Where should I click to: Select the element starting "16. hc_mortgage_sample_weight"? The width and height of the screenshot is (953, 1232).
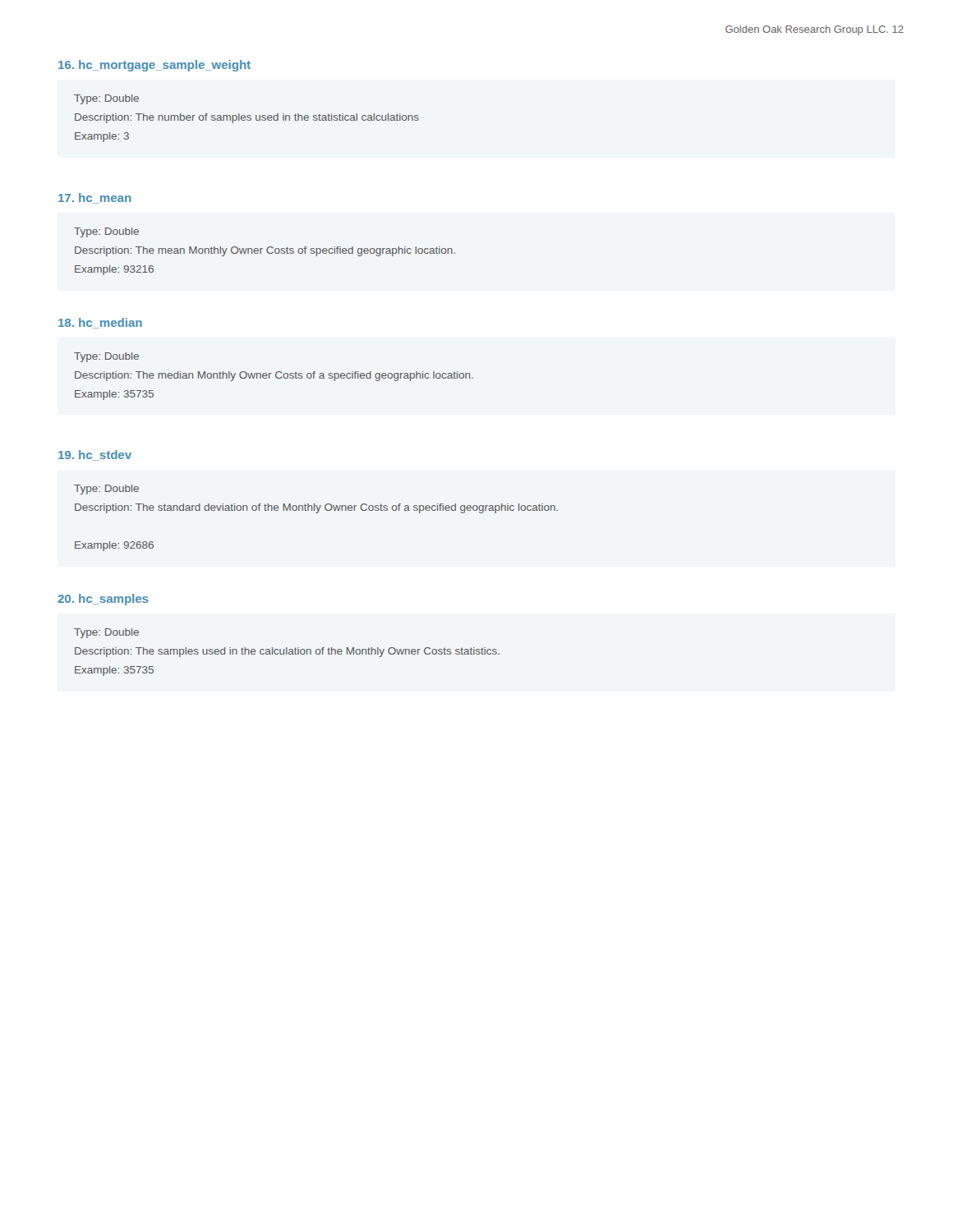click(154, 64)
